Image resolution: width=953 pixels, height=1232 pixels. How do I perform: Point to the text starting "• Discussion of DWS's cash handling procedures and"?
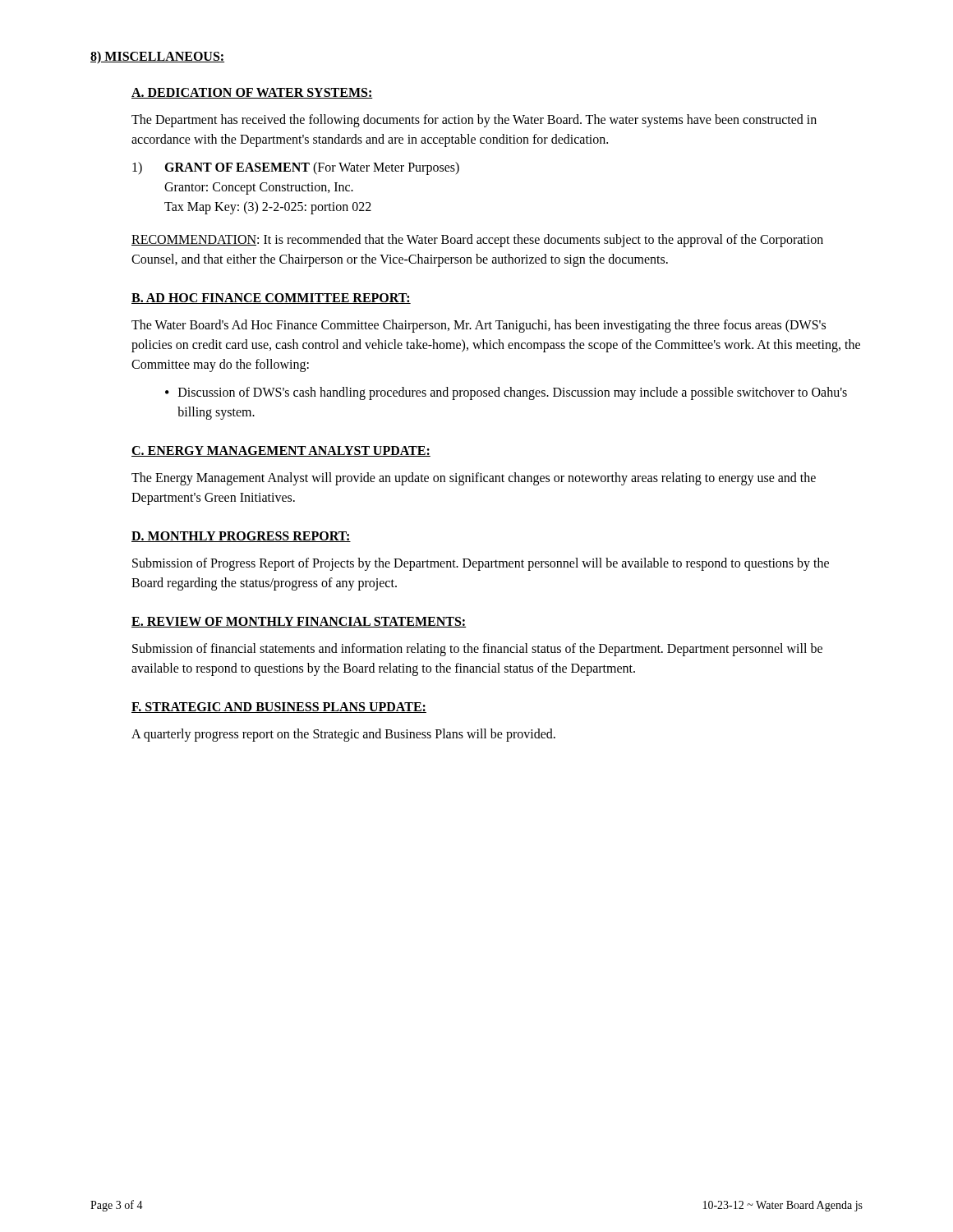pyautogui.click(x=513, y=402)
